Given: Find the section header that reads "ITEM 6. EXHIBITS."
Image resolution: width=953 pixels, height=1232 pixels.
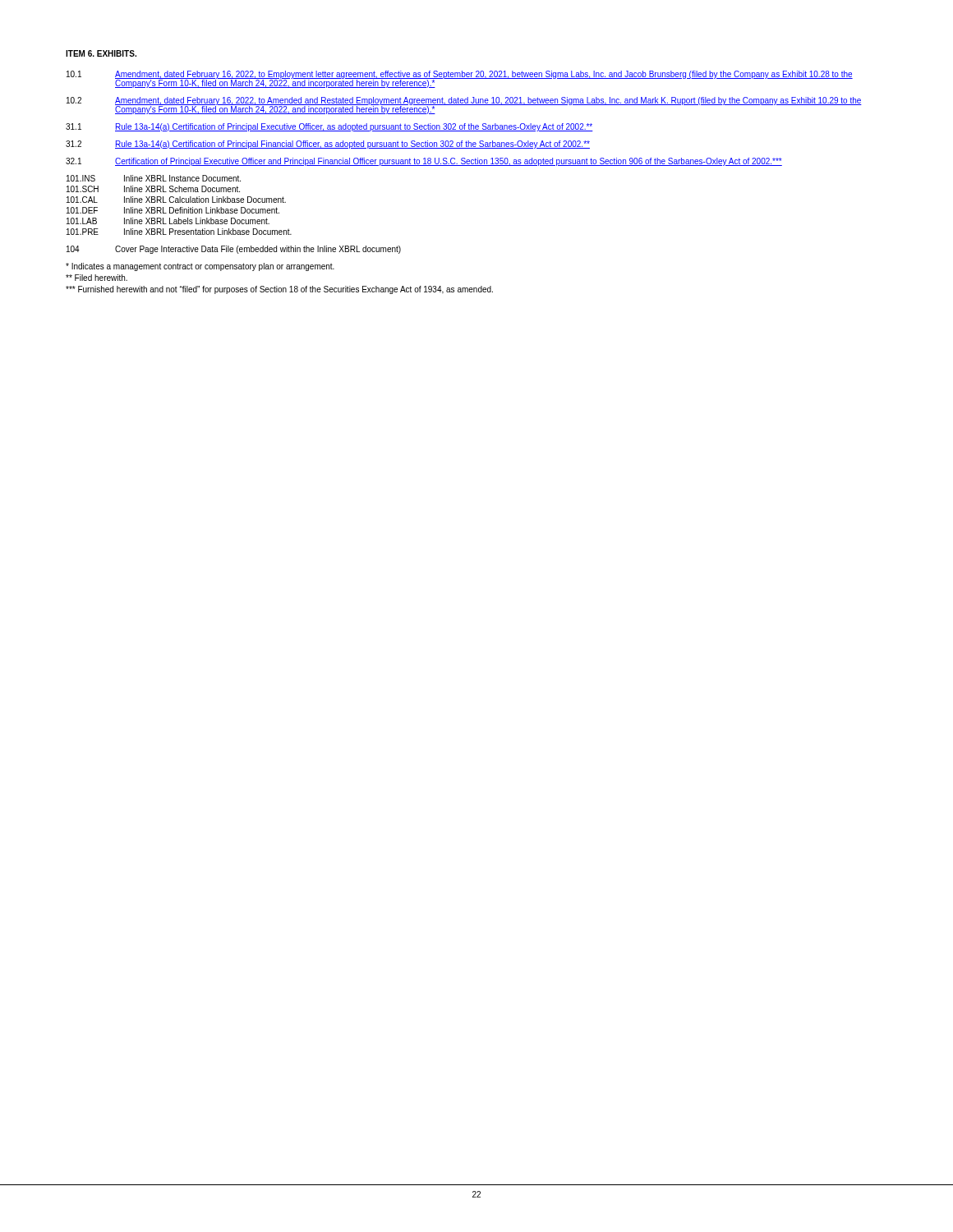Looking at the screenshot, I should click(x=101, y=54).
